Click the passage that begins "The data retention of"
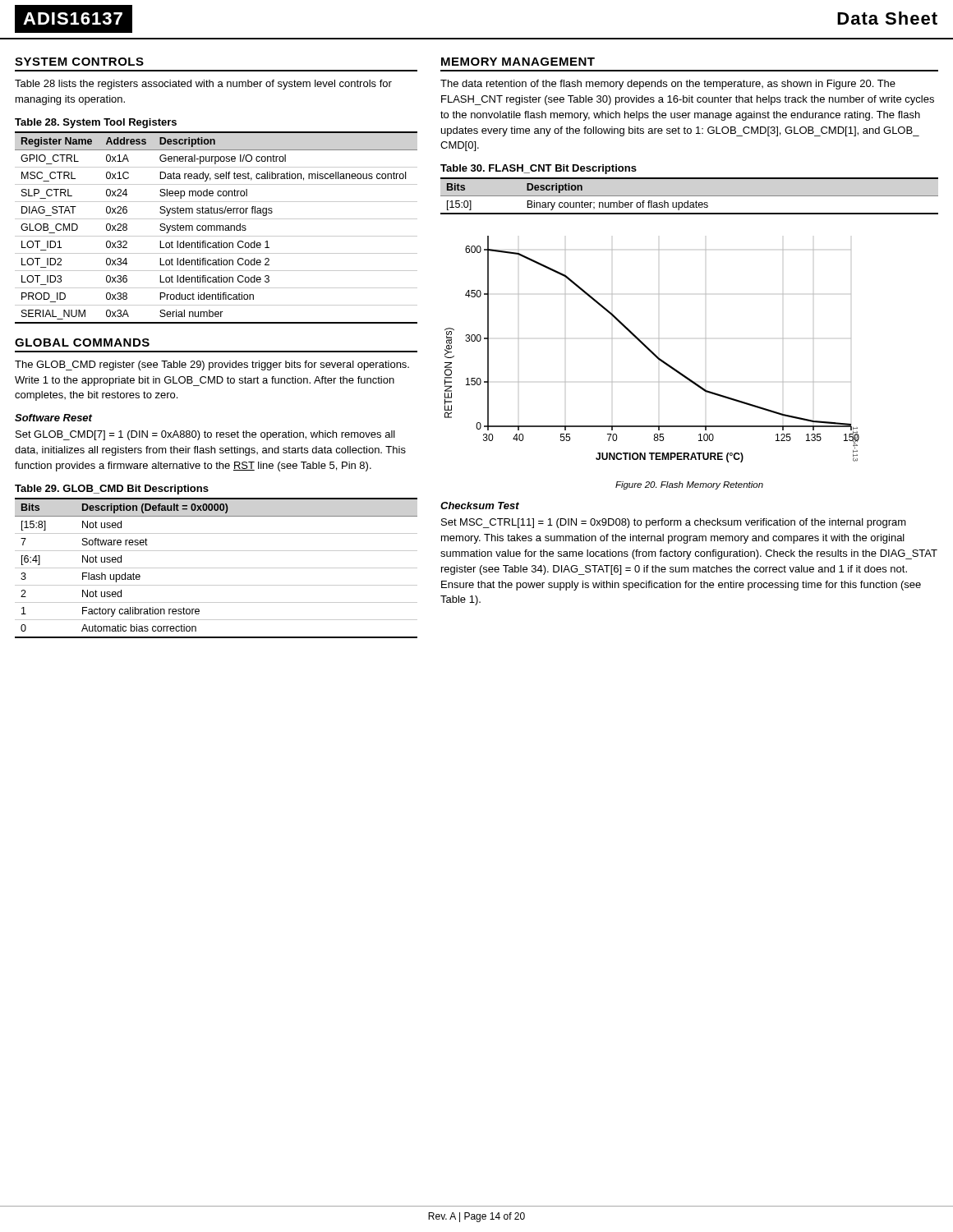 point(687,114)
